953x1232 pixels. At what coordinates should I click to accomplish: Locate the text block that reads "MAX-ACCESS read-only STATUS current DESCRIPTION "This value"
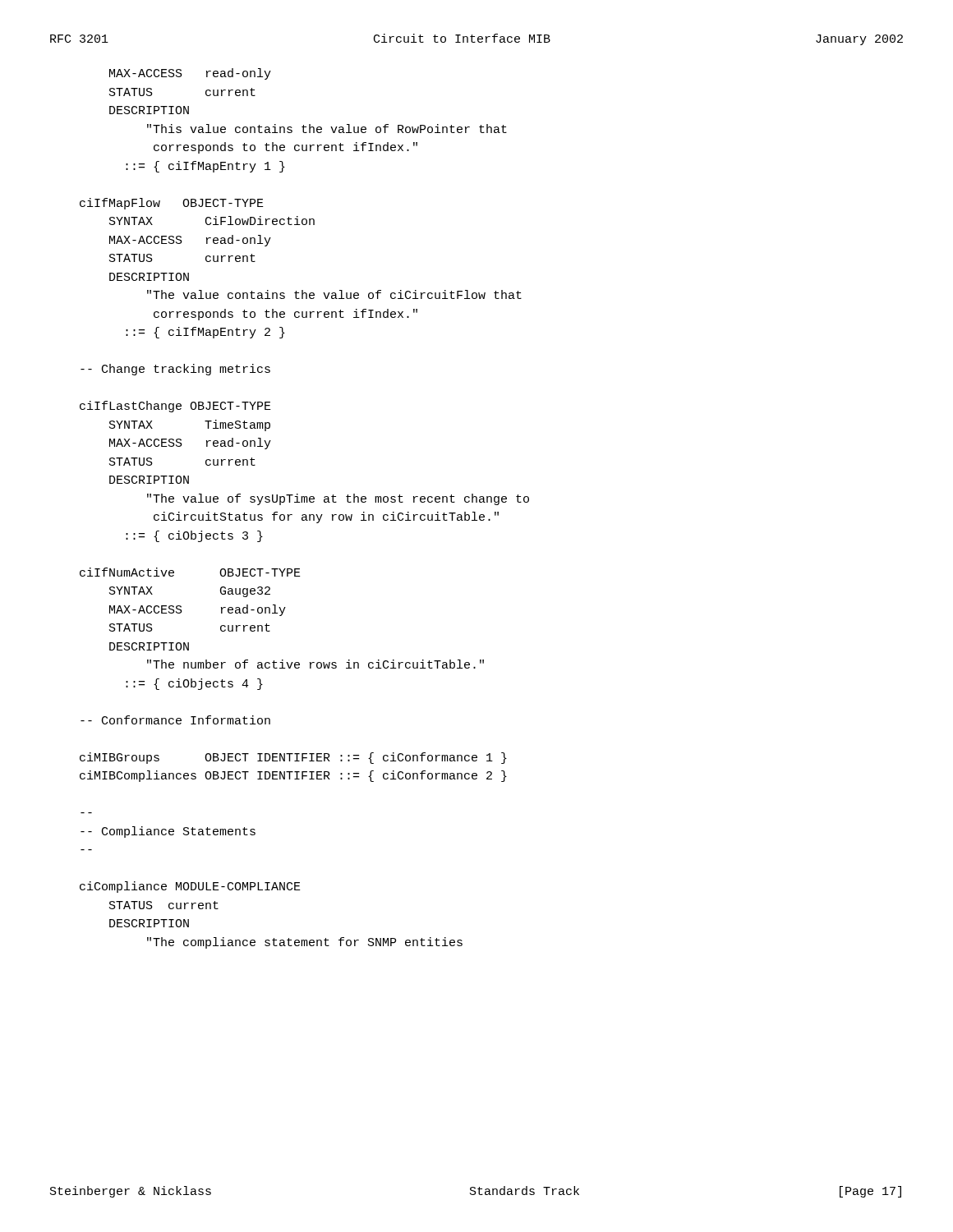290,509
